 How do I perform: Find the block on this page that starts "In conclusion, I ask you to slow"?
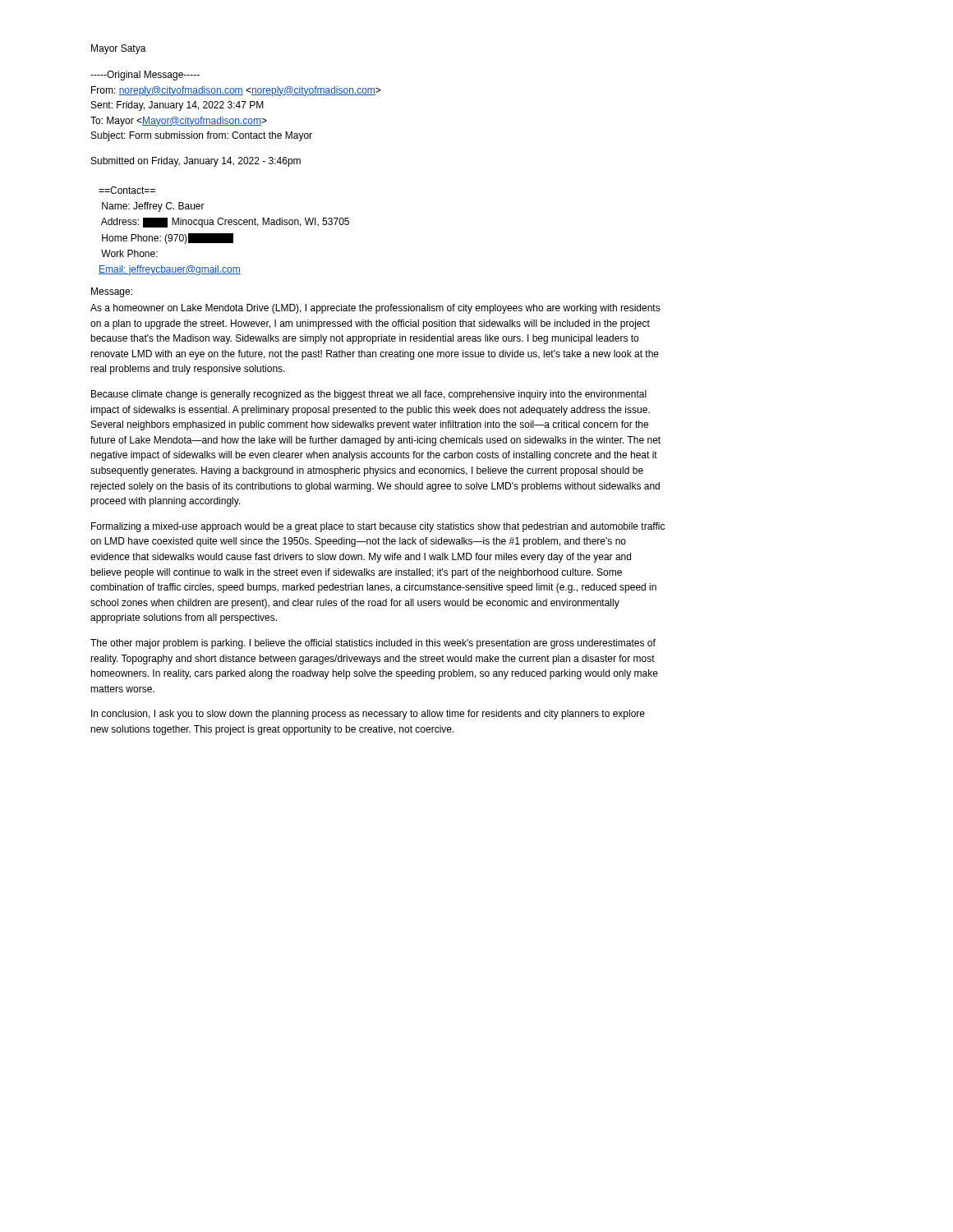[368, 722]
